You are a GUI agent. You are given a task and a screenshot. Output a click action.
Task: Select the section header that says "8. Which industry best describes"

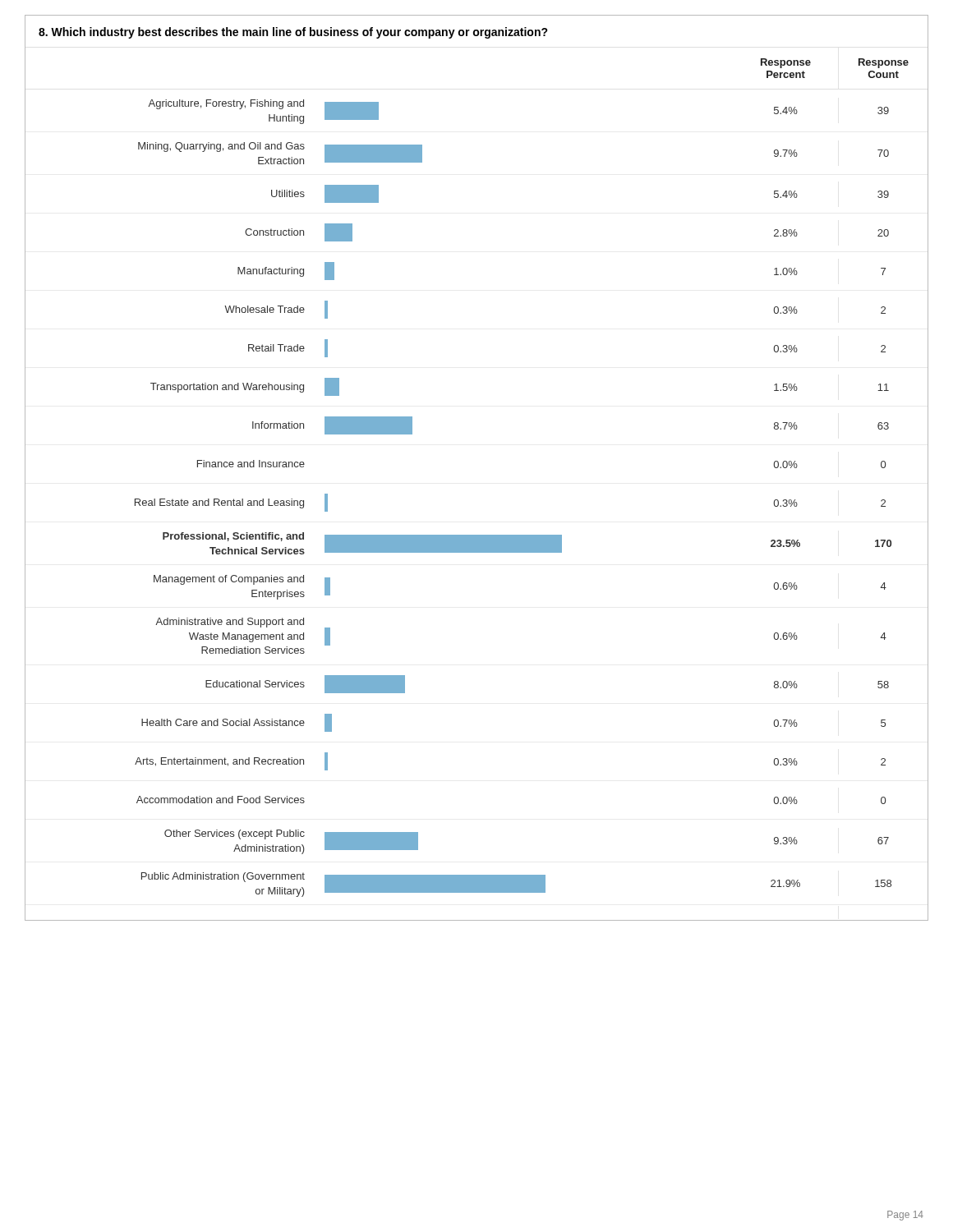[293, 32]
